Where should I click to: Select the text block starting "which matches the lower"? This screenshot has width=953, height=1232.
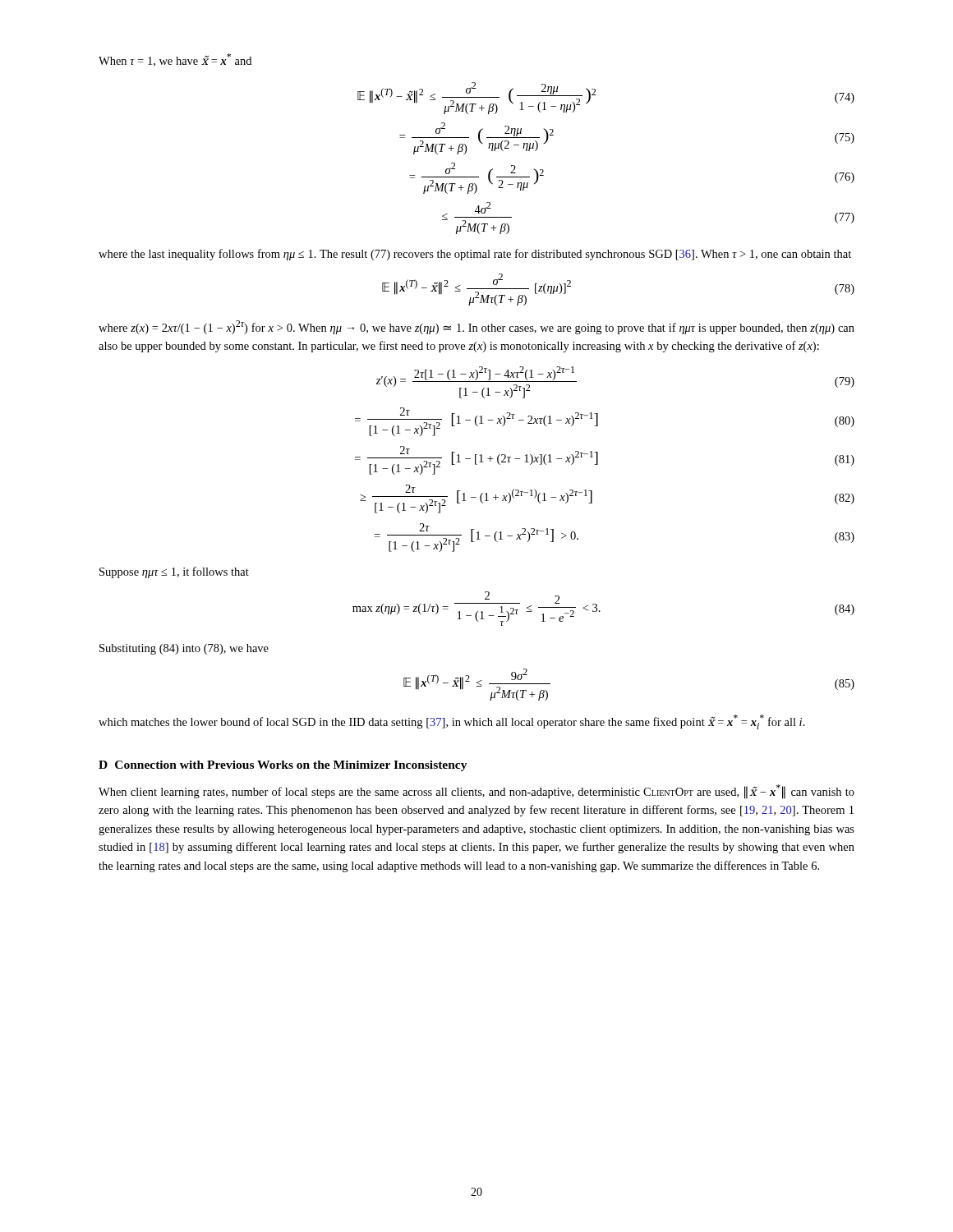(452, 722)
